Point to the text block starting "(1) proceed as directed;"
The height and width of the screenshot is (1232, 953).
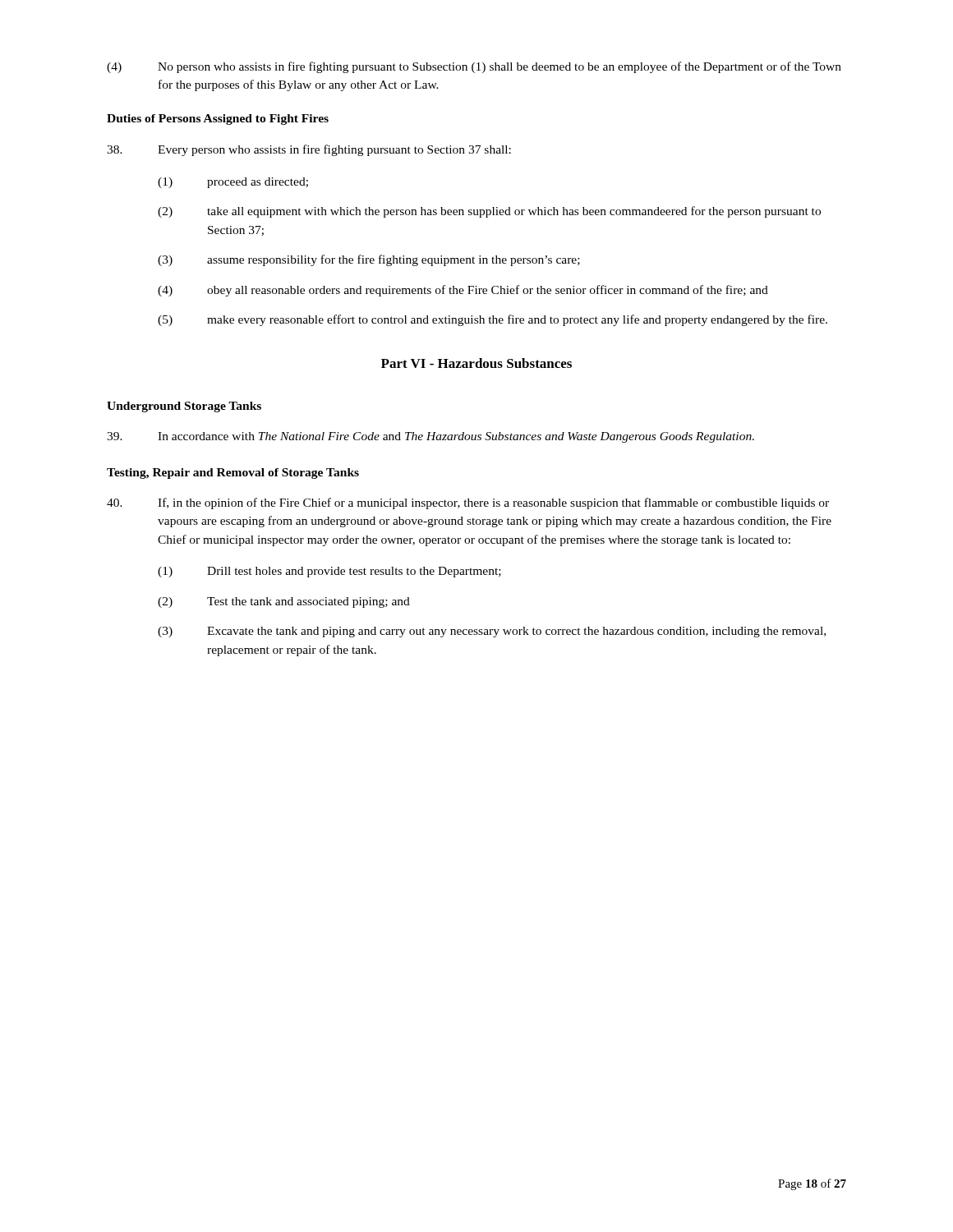pos(233,183)
